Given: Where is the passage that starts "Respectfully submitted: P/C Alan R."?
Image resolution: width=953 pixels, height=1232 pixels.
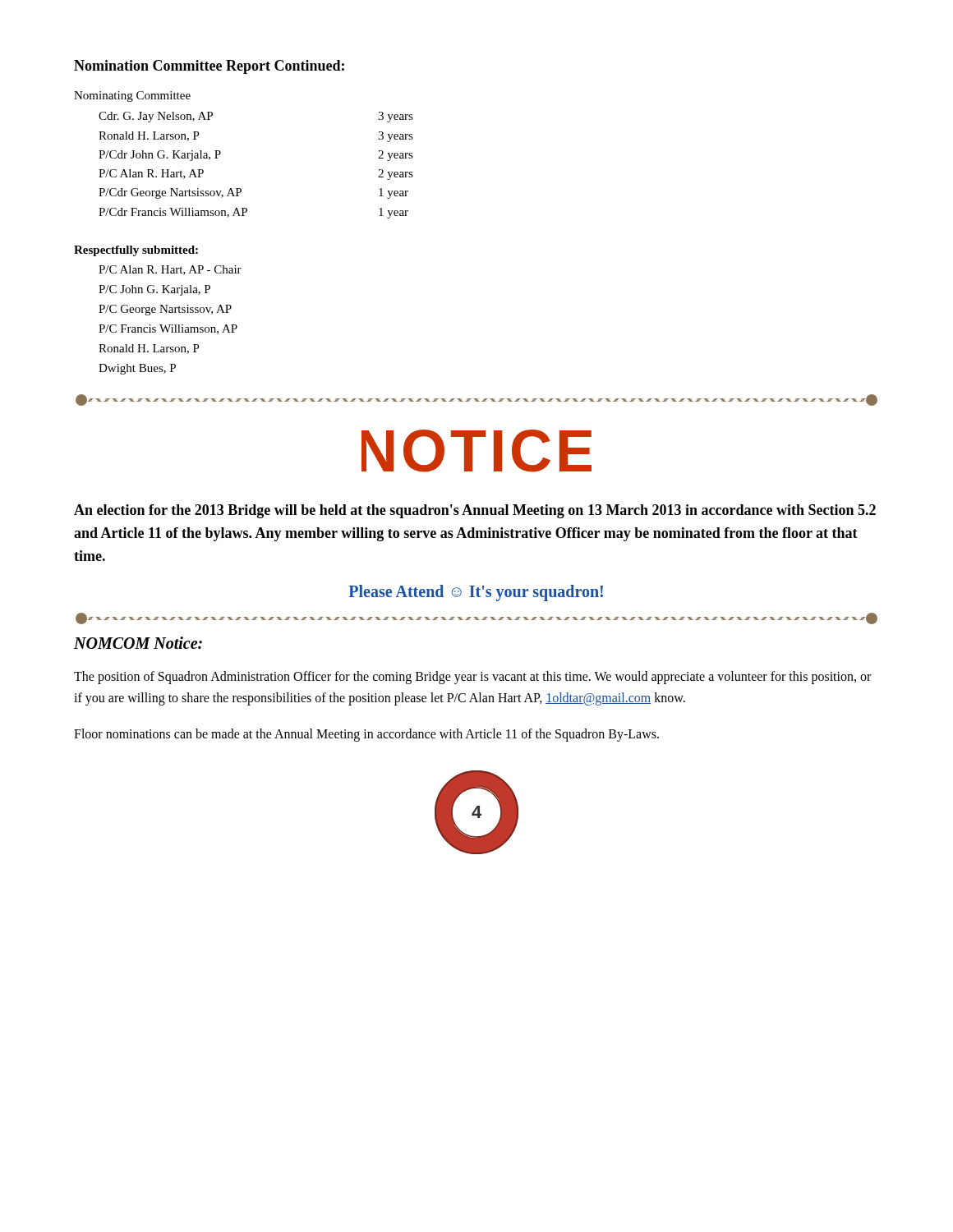Looking at the screenshot, I should click(136, 251).
